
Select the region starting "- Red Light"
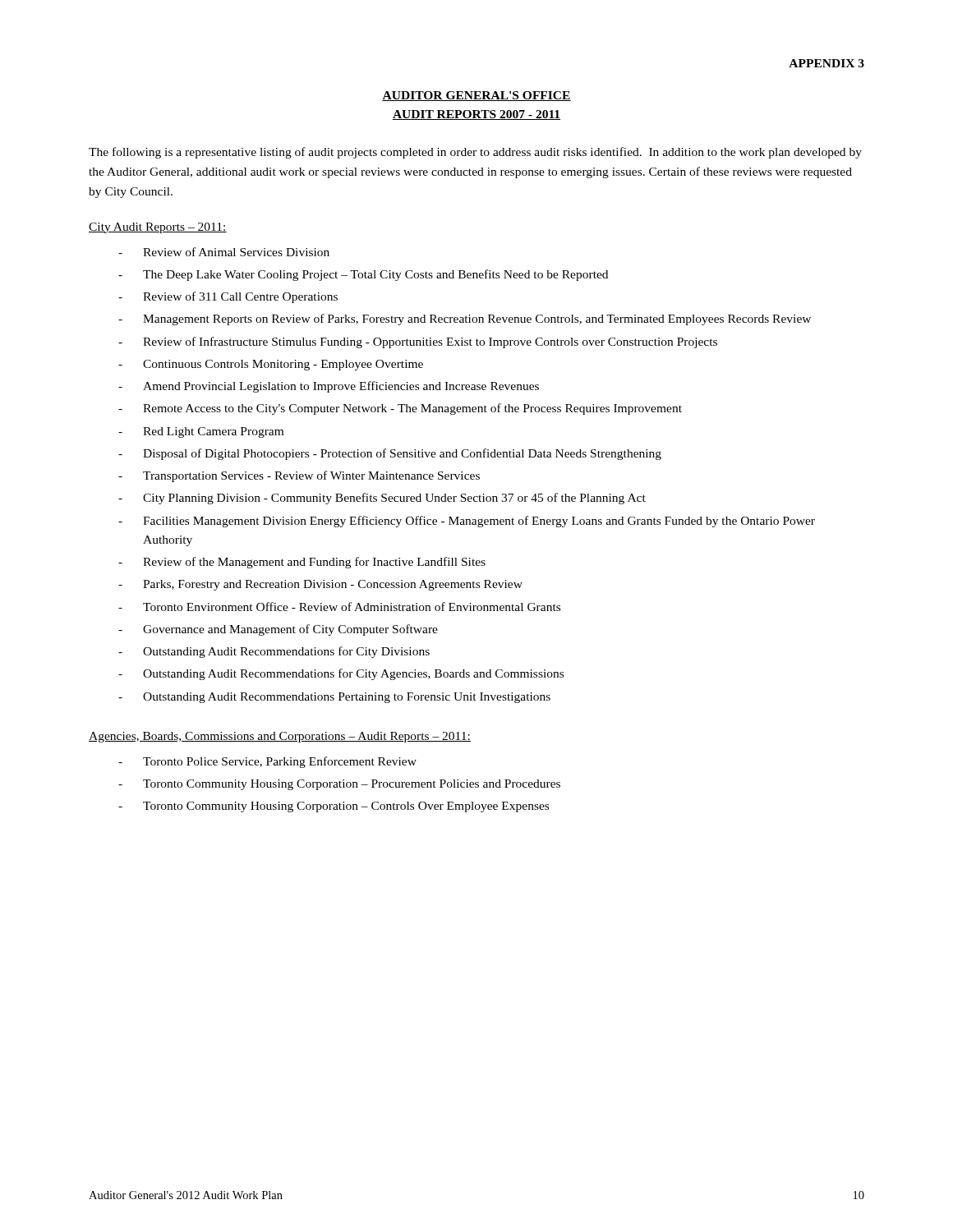point(201,432)
